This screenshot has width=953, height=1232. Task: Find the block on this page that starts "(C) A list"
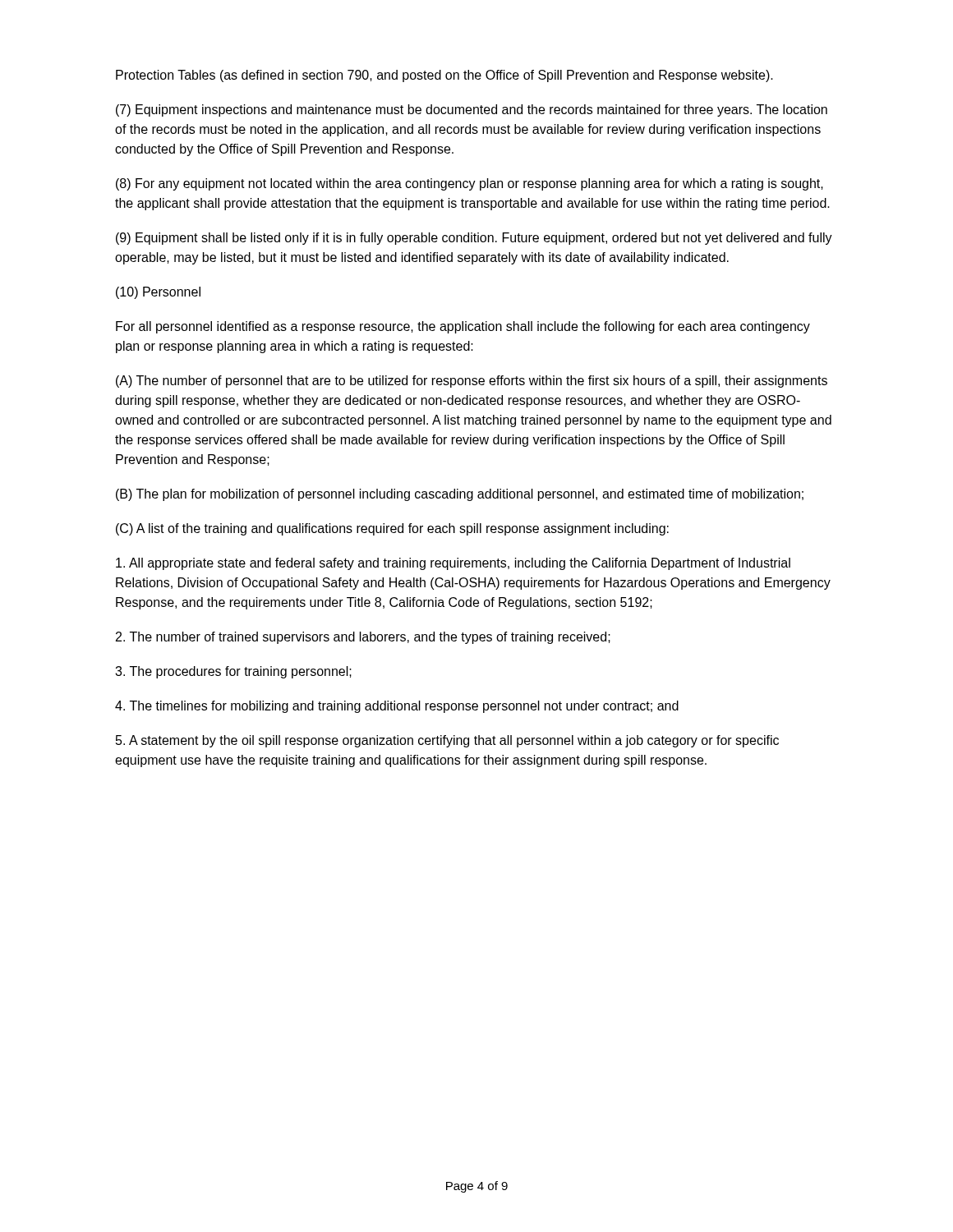pyautogui.click(x=392, y=529)
